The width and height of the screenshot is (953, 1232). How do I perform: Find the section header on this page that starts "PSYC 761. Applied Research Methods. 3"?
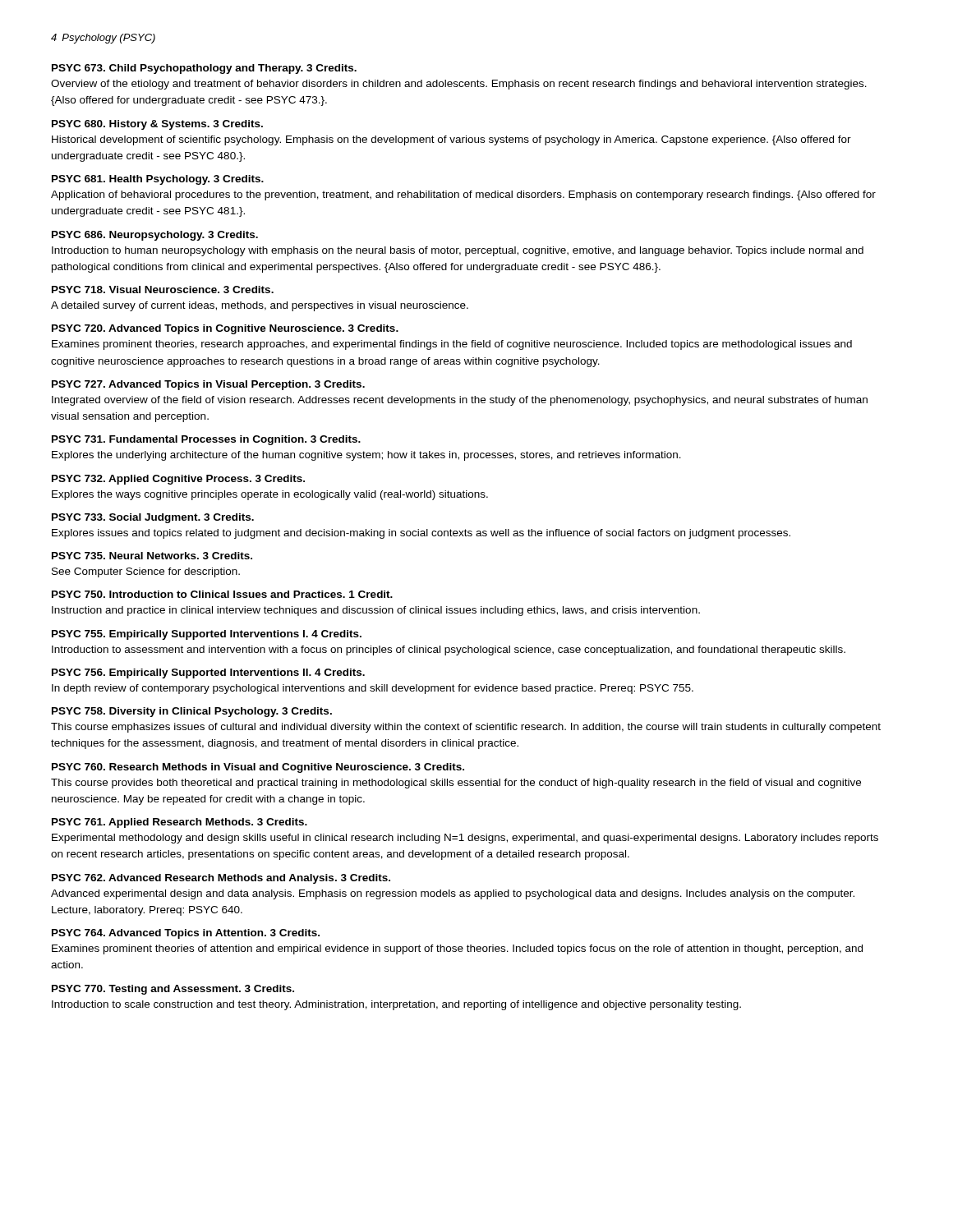(469, 839)
